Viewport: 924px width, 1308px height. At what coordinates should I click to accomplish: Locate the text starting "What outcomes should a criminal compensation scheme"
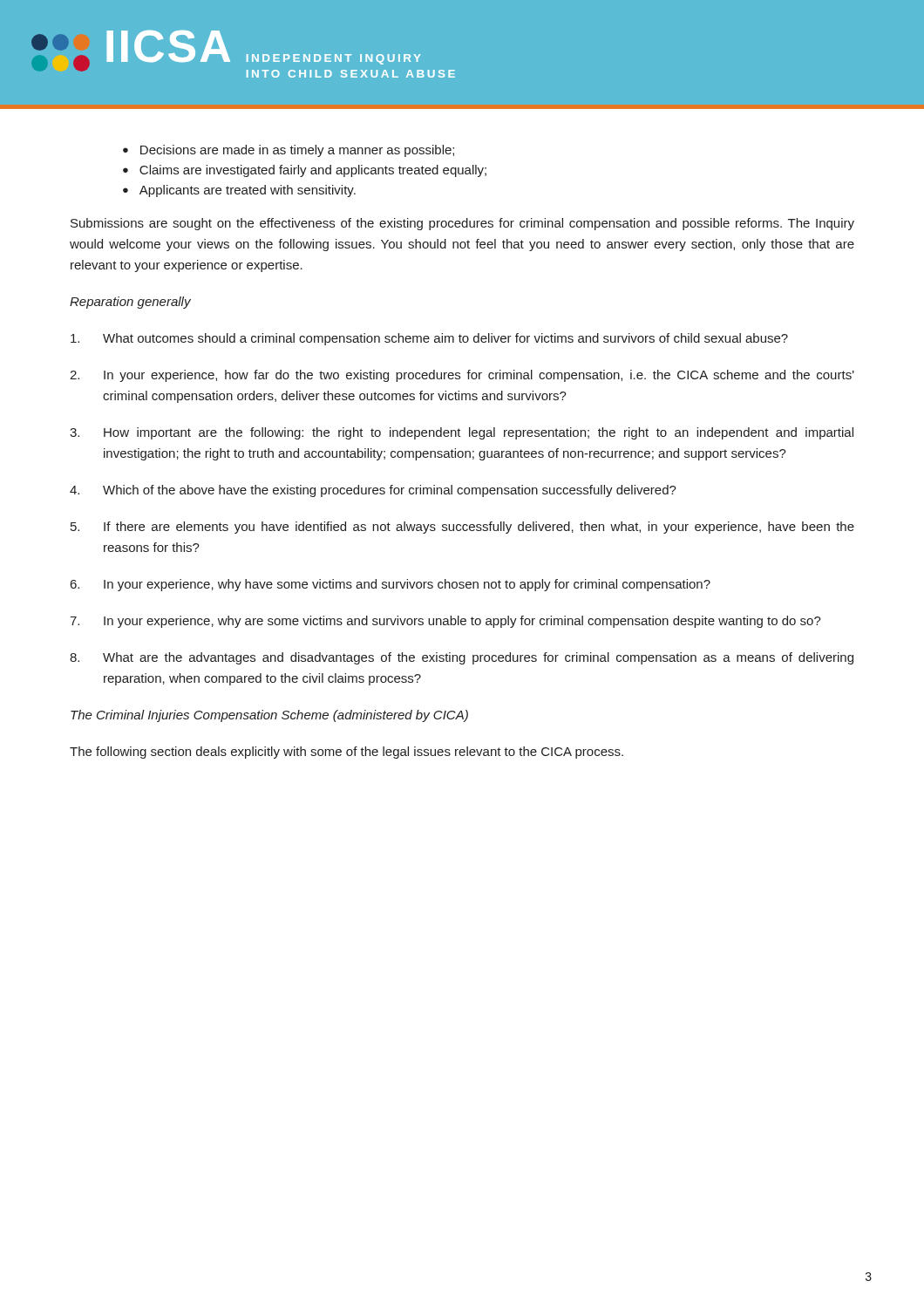point(462,338)
